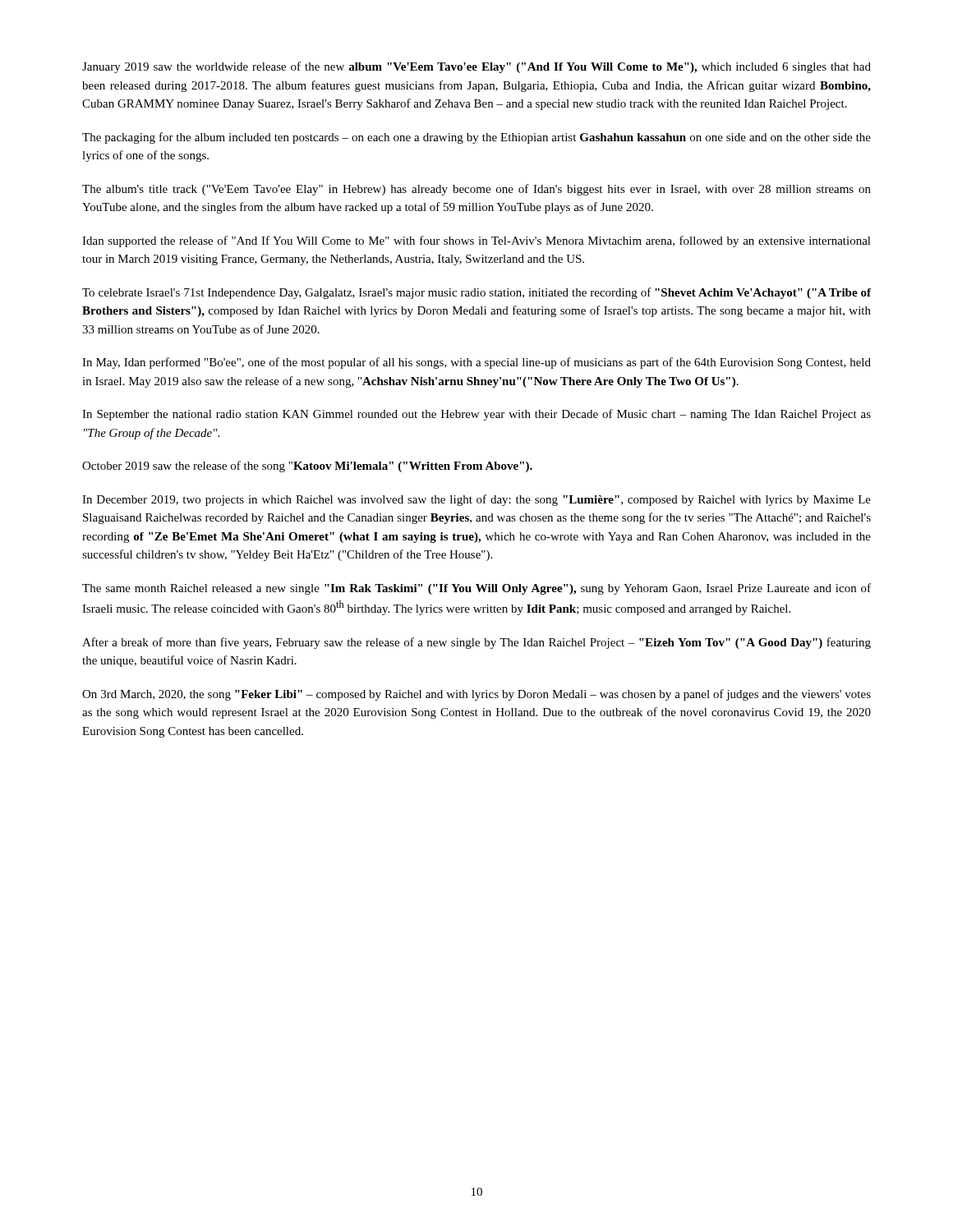953x1232 pixels.
Task: Select the element starting "October 2019 saw the release of the"
Action: coord(307,466)
